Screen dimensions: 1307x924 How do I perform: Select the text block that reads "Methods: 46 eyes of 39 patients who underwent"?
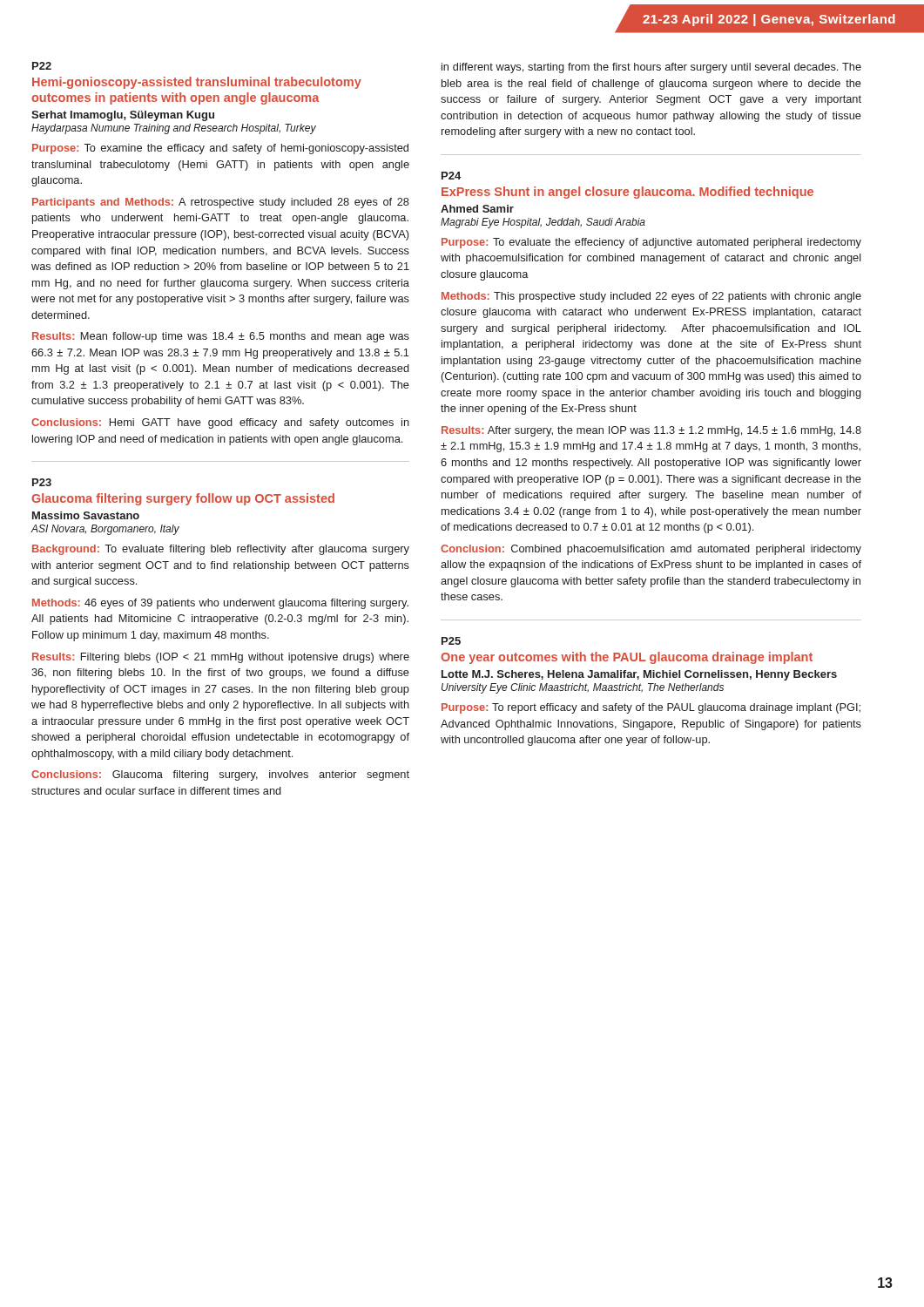pos(220,619)
